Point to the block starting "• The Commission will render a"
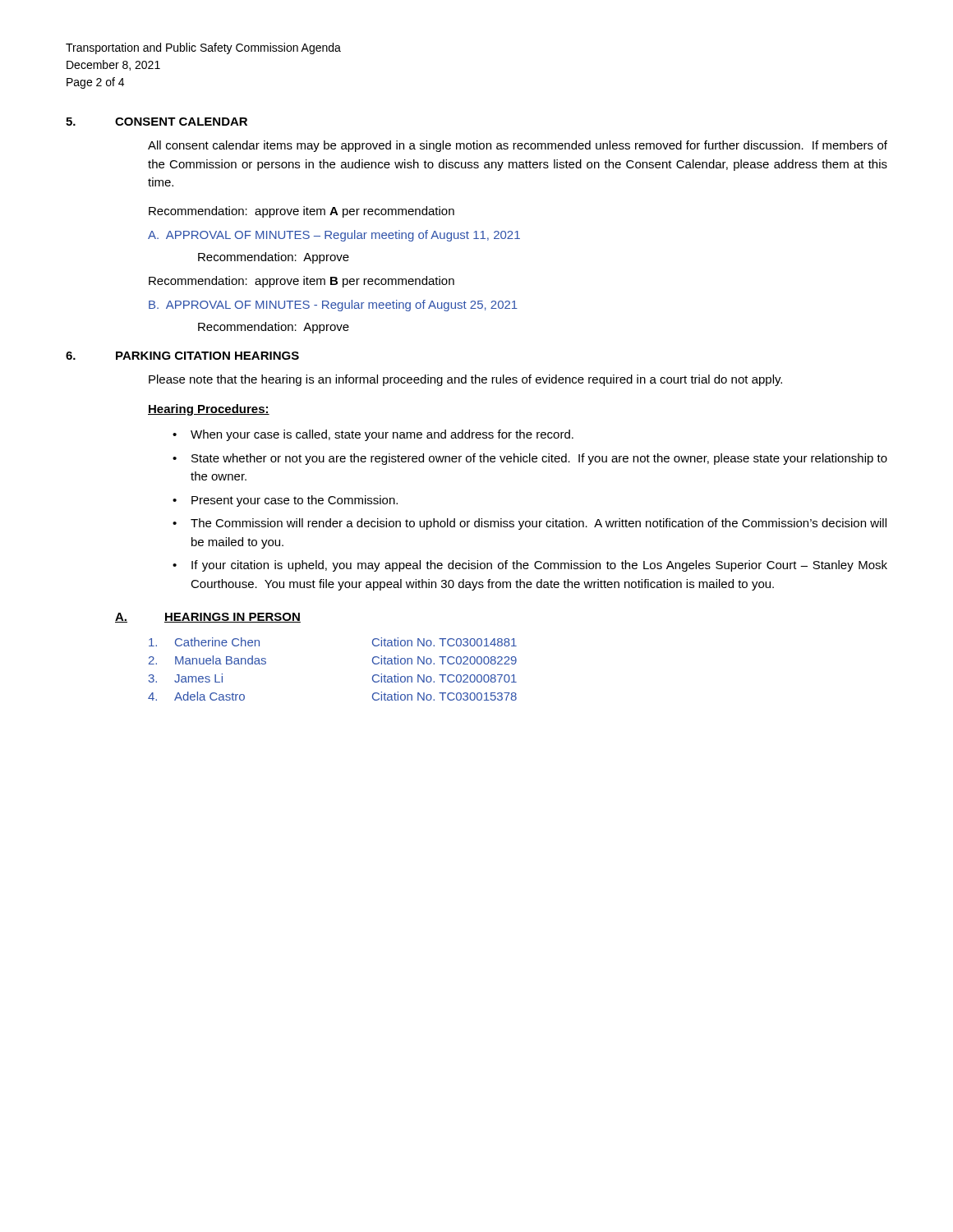This screenshot has height=1232, width=953. coord(530,533)
